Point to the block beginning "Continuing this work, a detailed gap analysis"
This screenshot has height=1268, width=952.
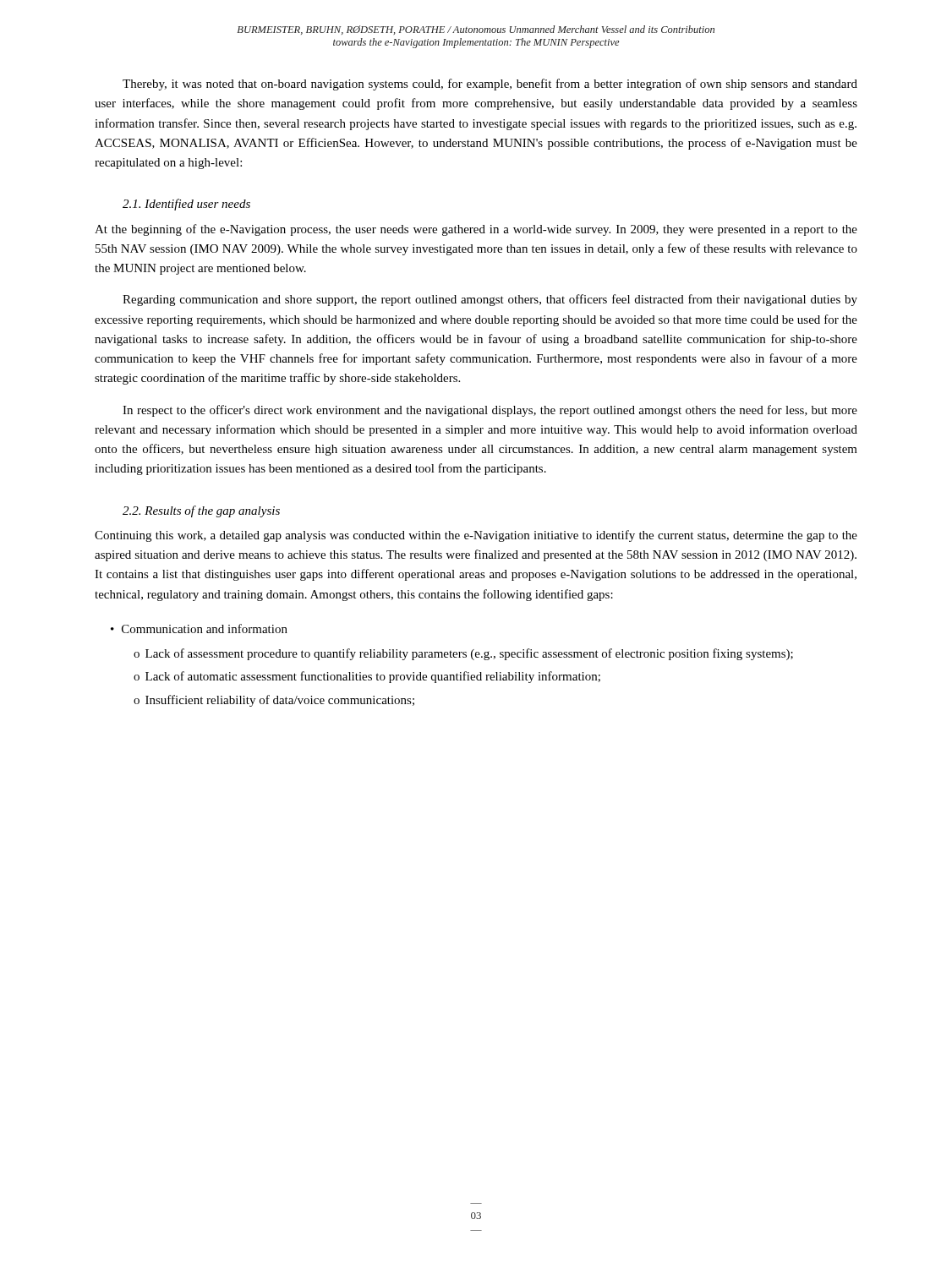[x=476, y=565]
